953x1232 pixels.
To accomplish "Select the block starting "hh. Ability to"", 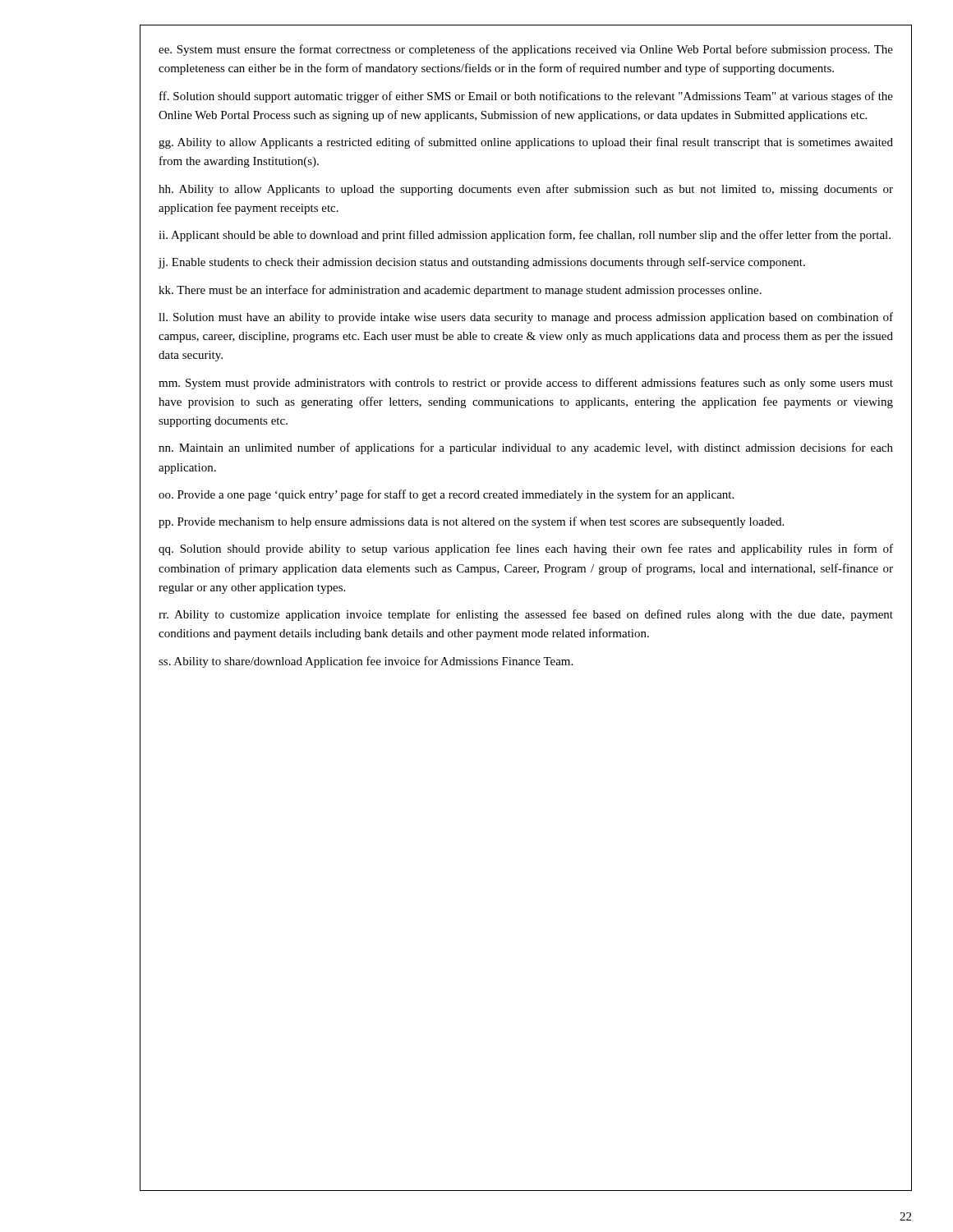I will click(526, 198).
